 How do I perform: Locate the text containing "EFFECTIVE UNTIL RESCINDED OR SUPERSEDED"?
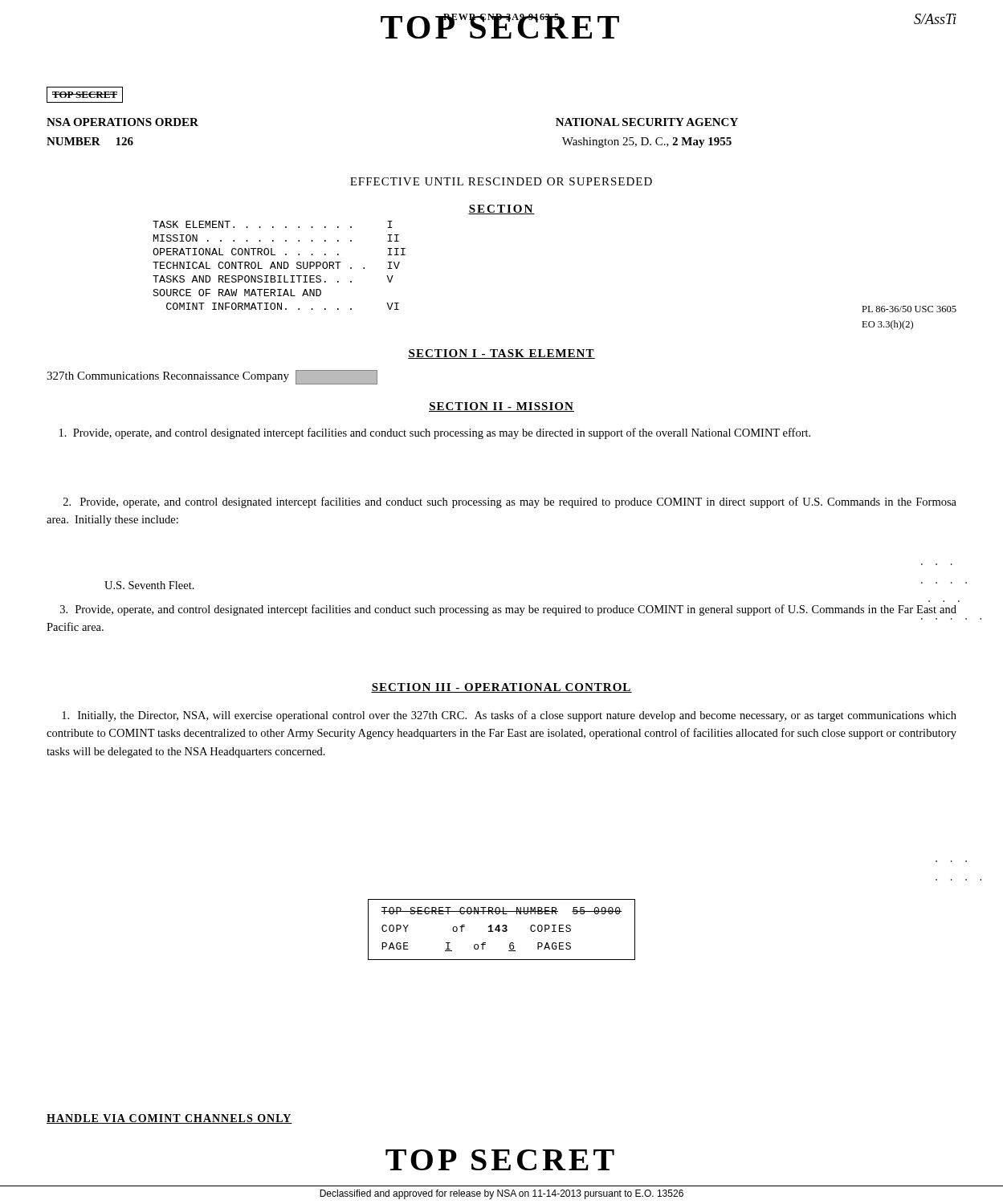(x=501, y=181)
